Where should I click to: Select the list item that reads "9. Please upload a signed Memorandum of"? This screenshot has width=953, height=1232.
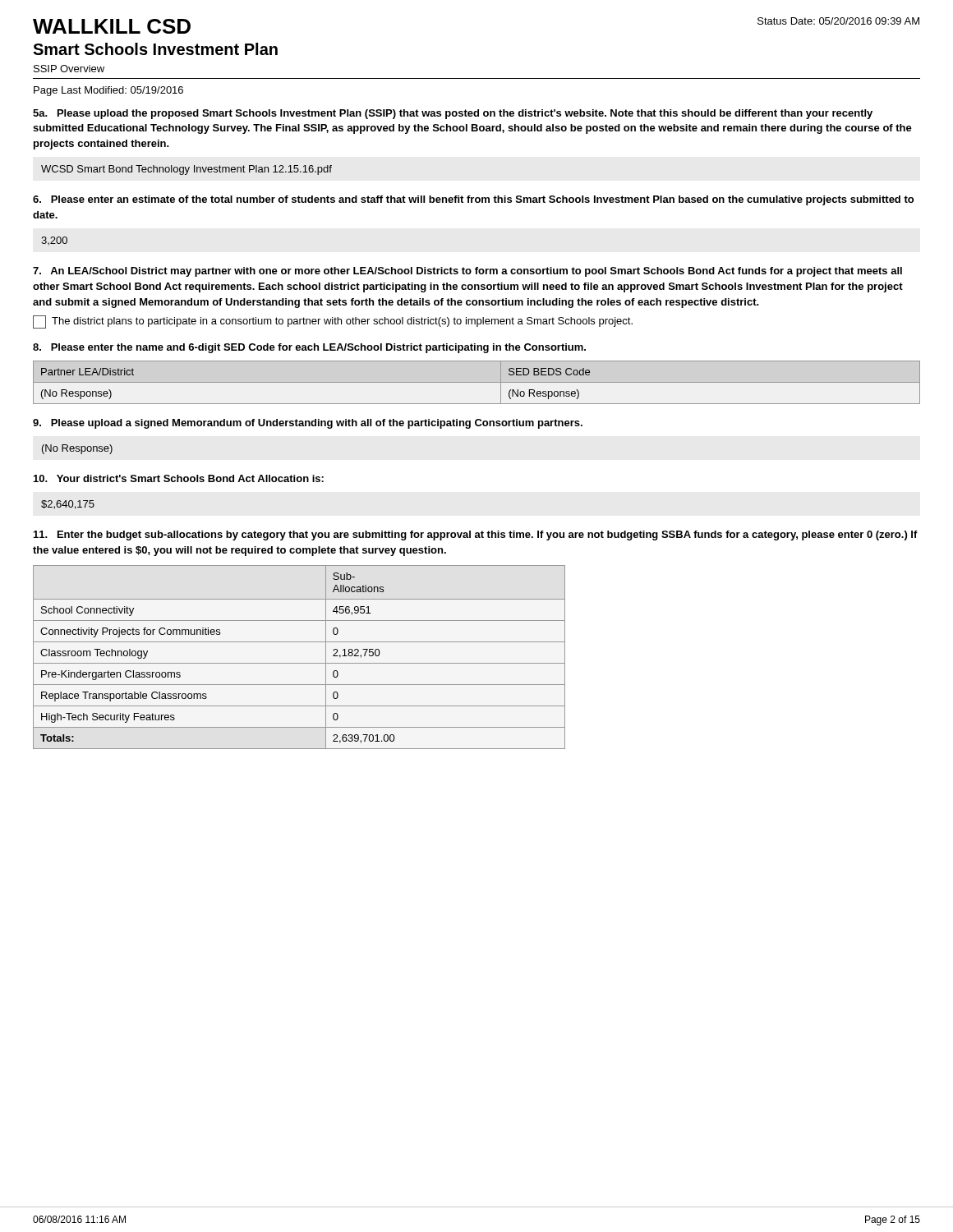pos(308,423)
